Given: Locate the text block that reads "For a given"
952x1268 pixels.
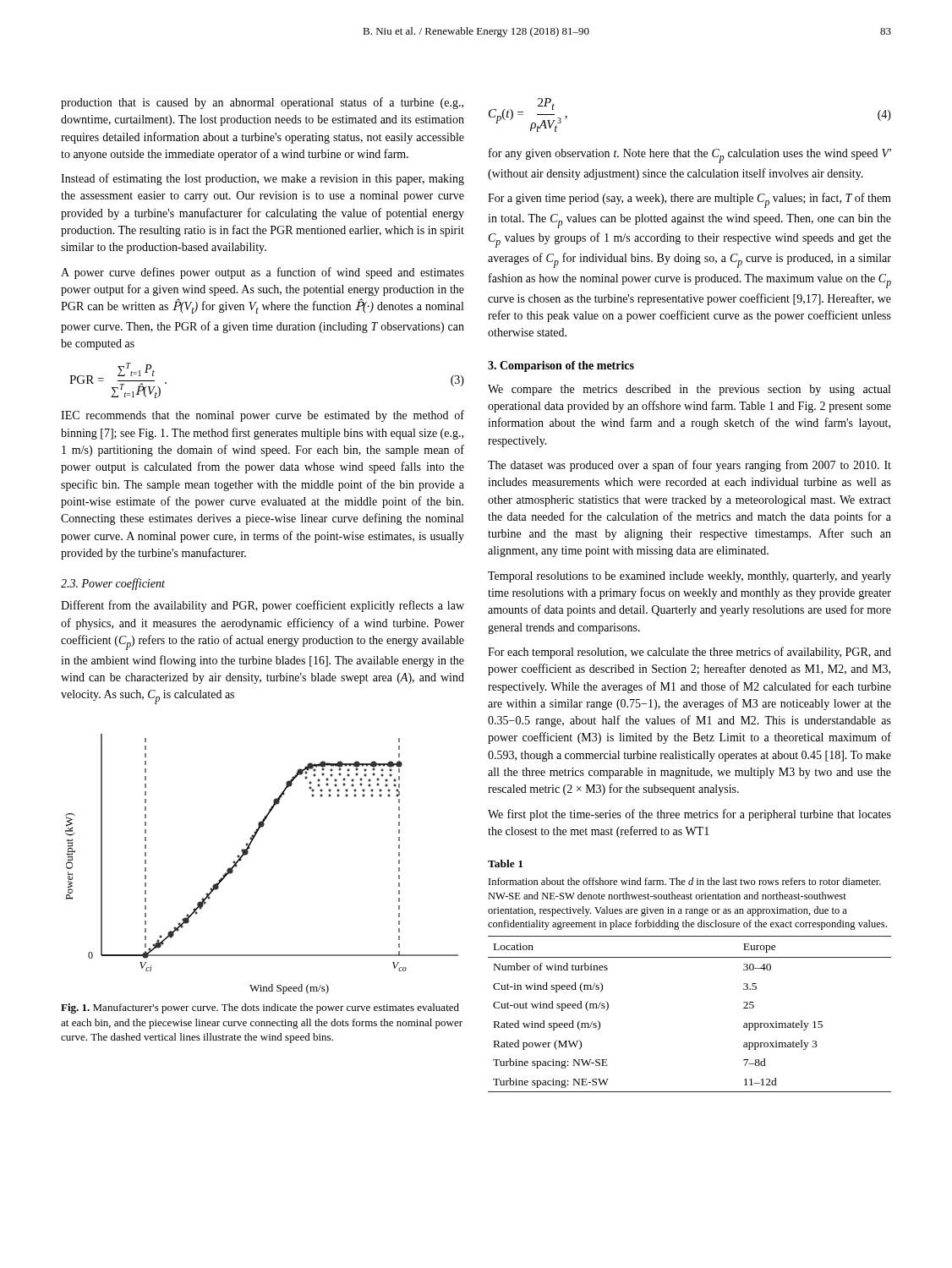Looking at the screenshot, I should tap(689, 266).
